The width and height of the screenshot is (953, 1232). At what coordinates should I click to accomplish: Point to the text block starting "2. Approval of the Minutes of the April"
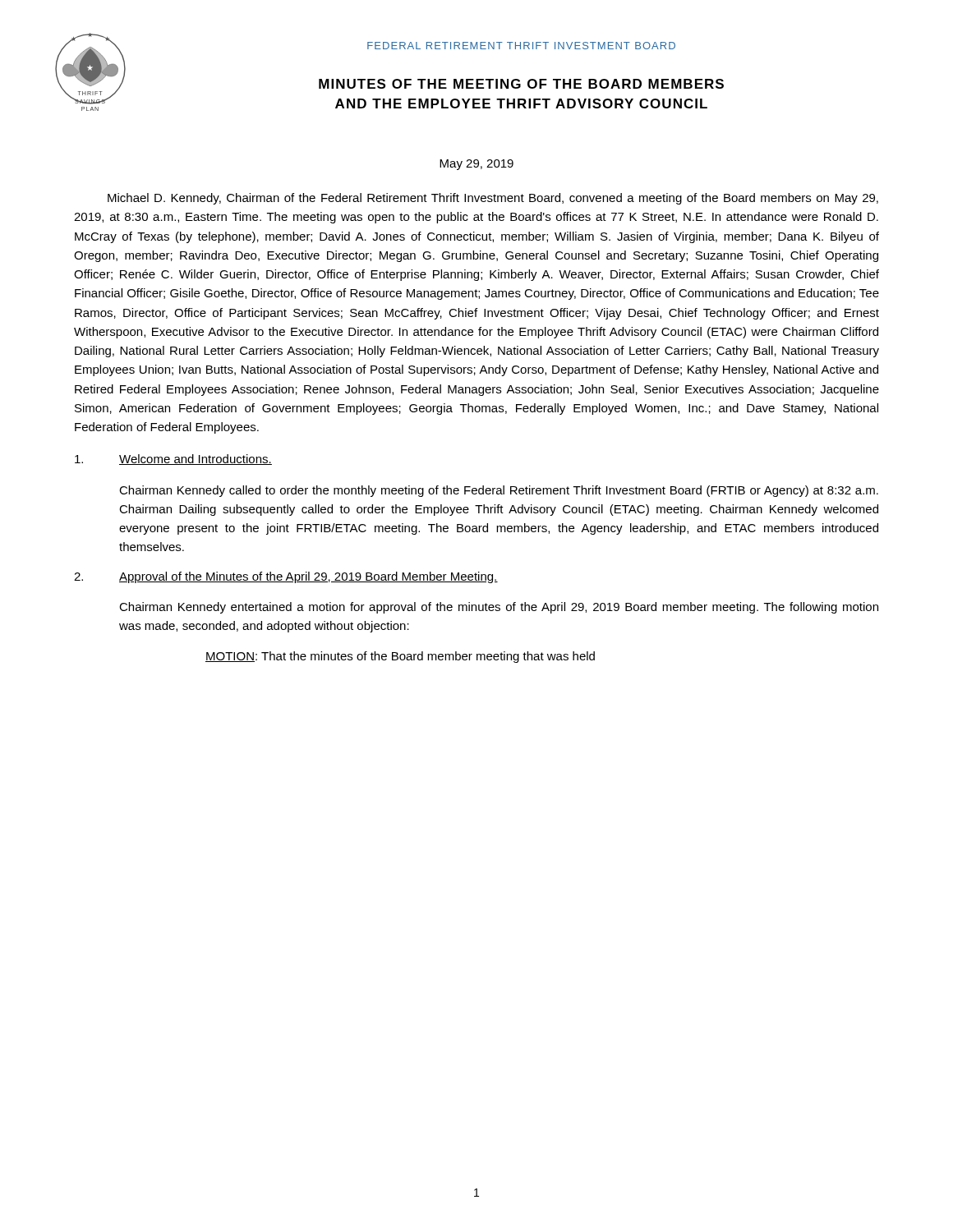(476, 576)
